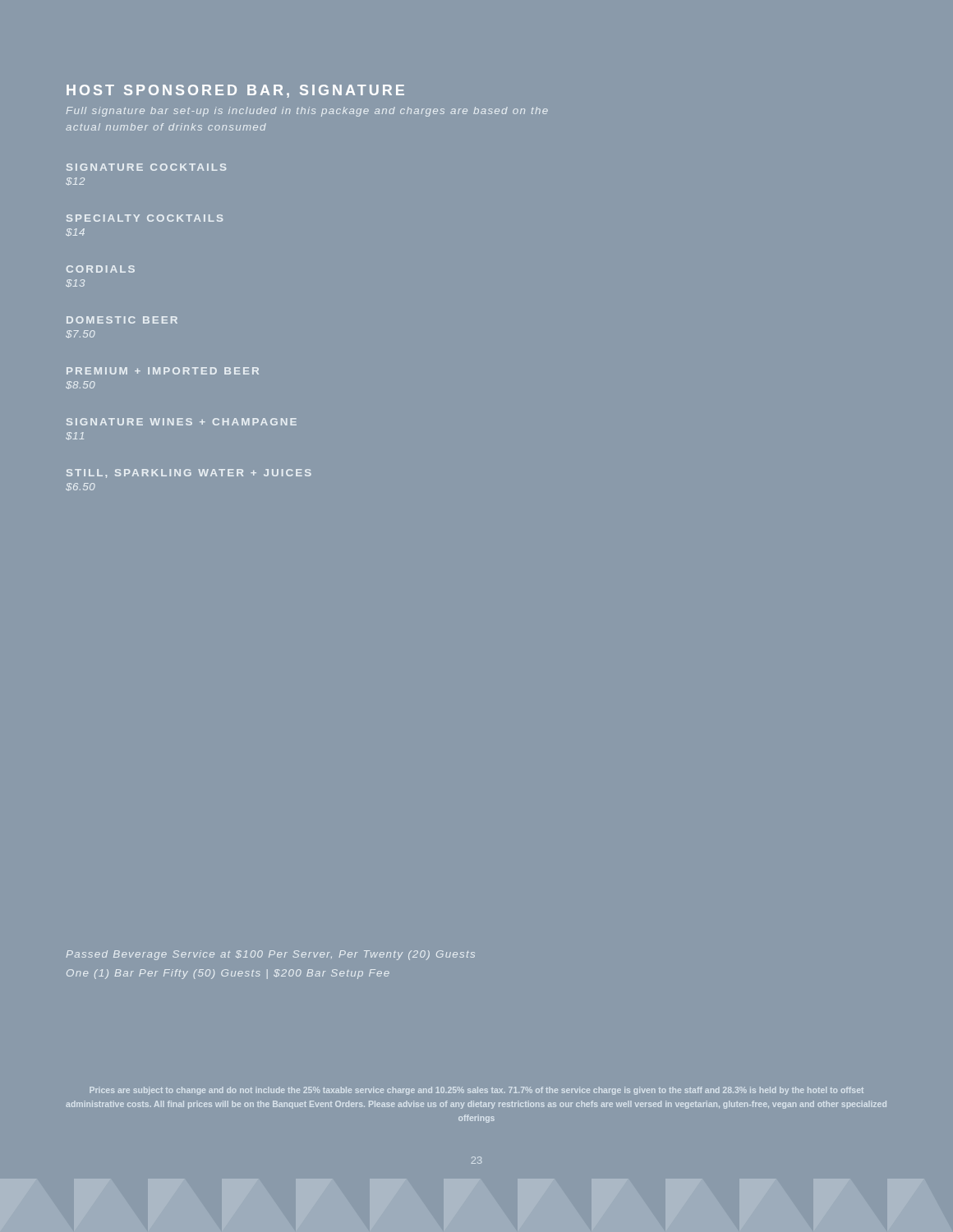The image size is (953, 1232).
Task: Point to the block beginning "Full signature bar set-up"
Action: pos(476,119)
